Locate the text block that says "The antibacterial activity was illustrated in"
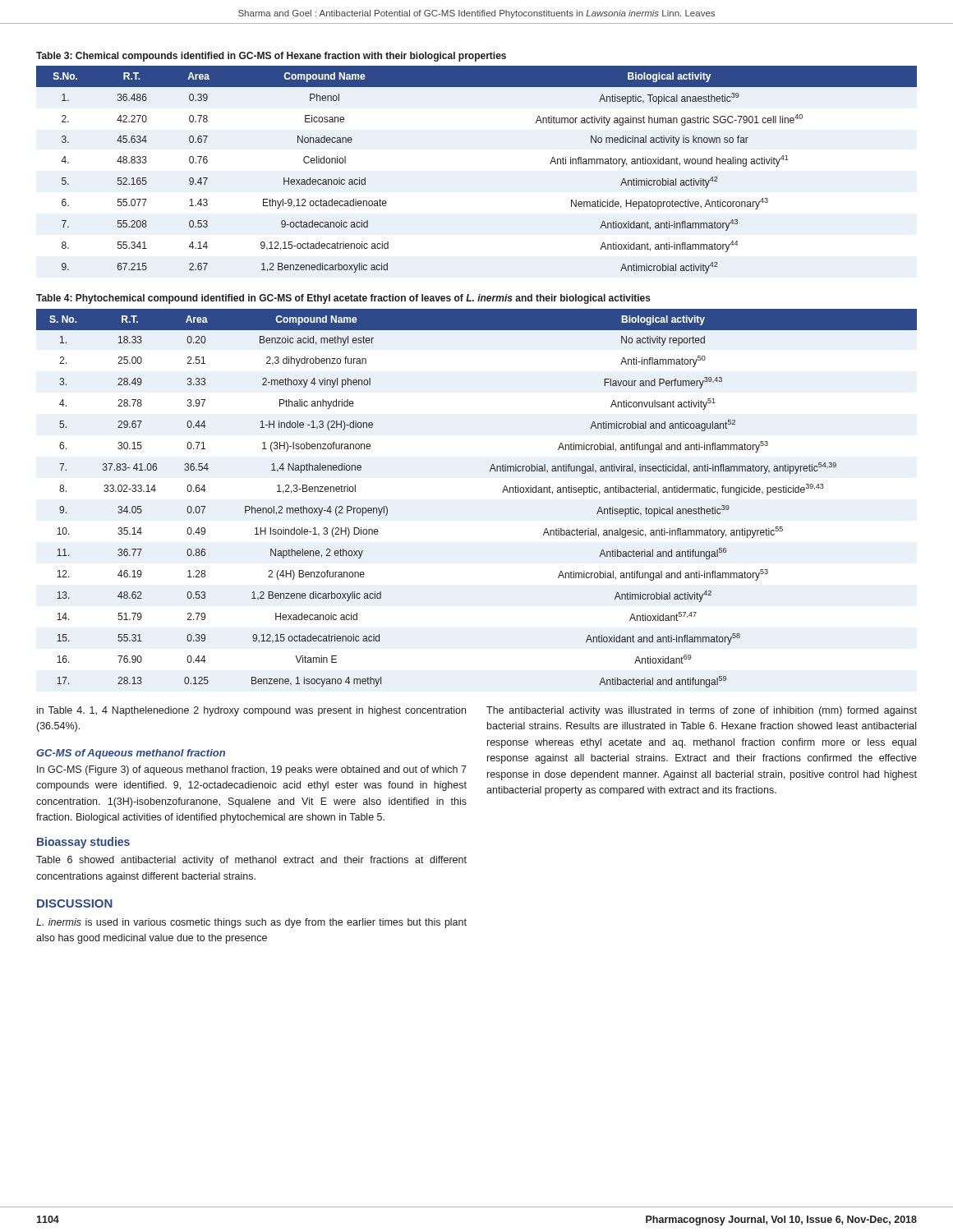The width and height of the screenshot is (953, 1232). point(702,750)
